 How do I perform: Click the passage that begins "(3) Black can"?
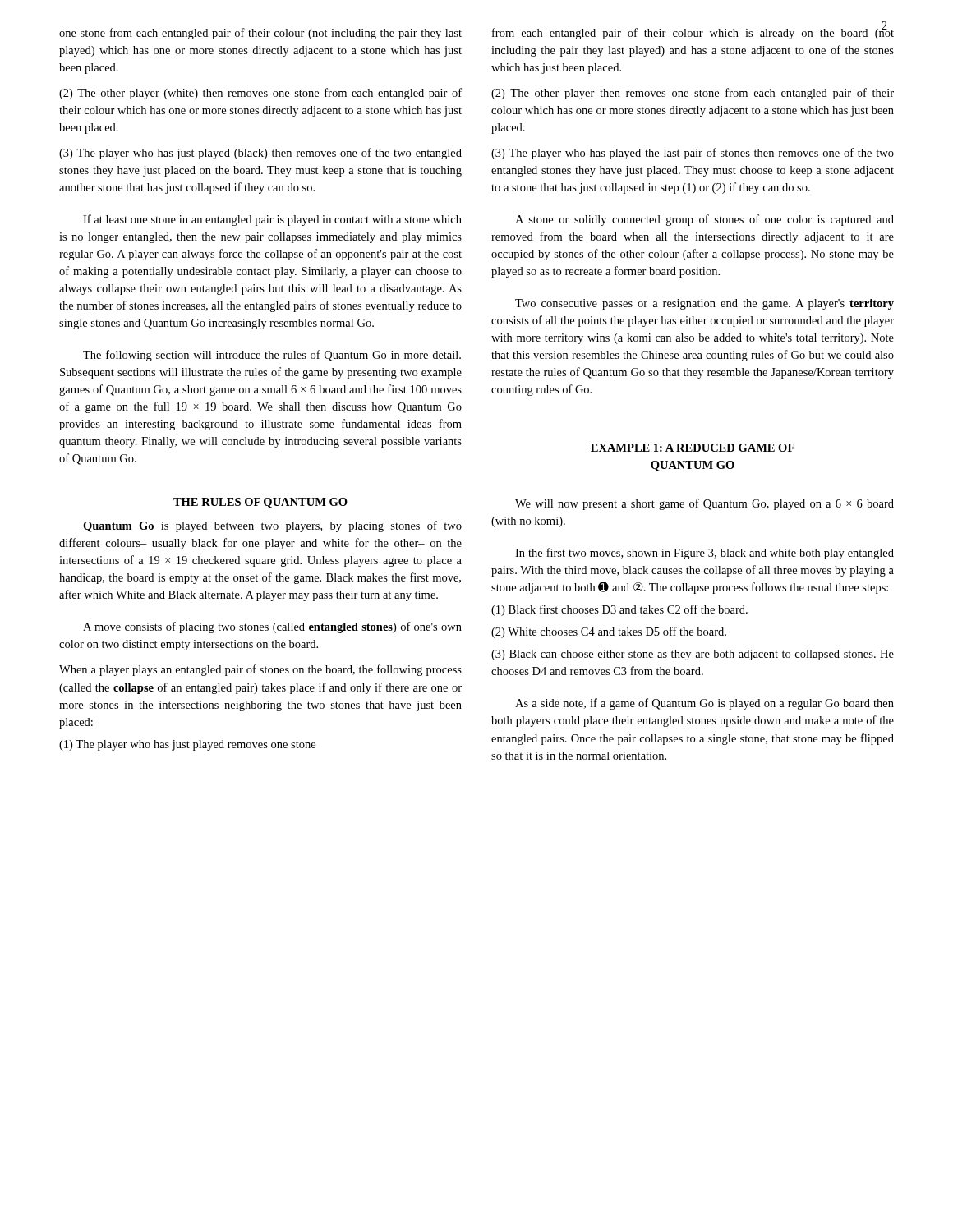pos(693,663)
